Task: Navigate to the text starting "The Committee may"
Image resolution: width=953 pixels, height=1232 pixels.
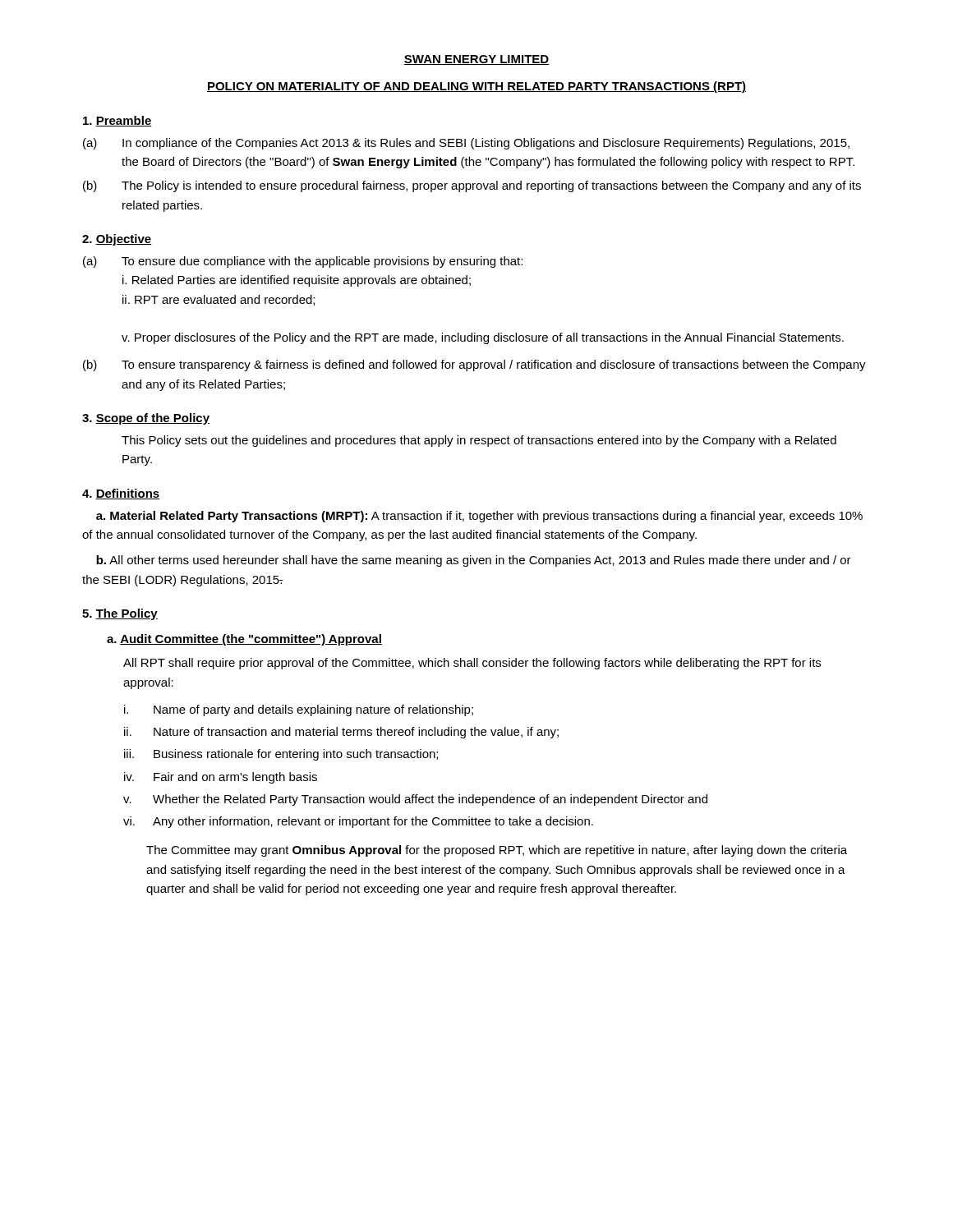Action: point(497,869)
